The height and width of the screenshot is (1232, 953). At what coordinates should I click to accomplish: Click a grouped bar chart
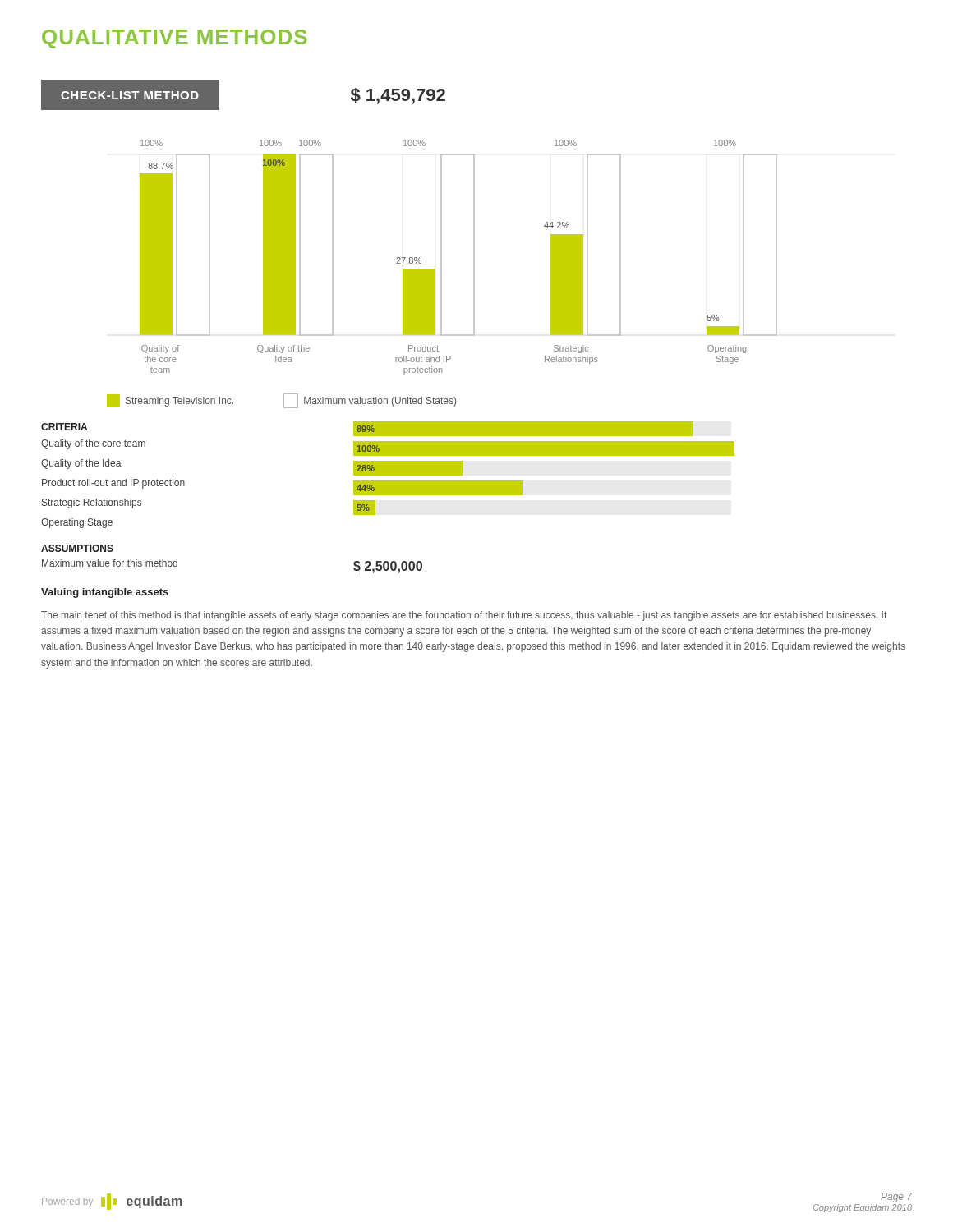pos(476,258)
